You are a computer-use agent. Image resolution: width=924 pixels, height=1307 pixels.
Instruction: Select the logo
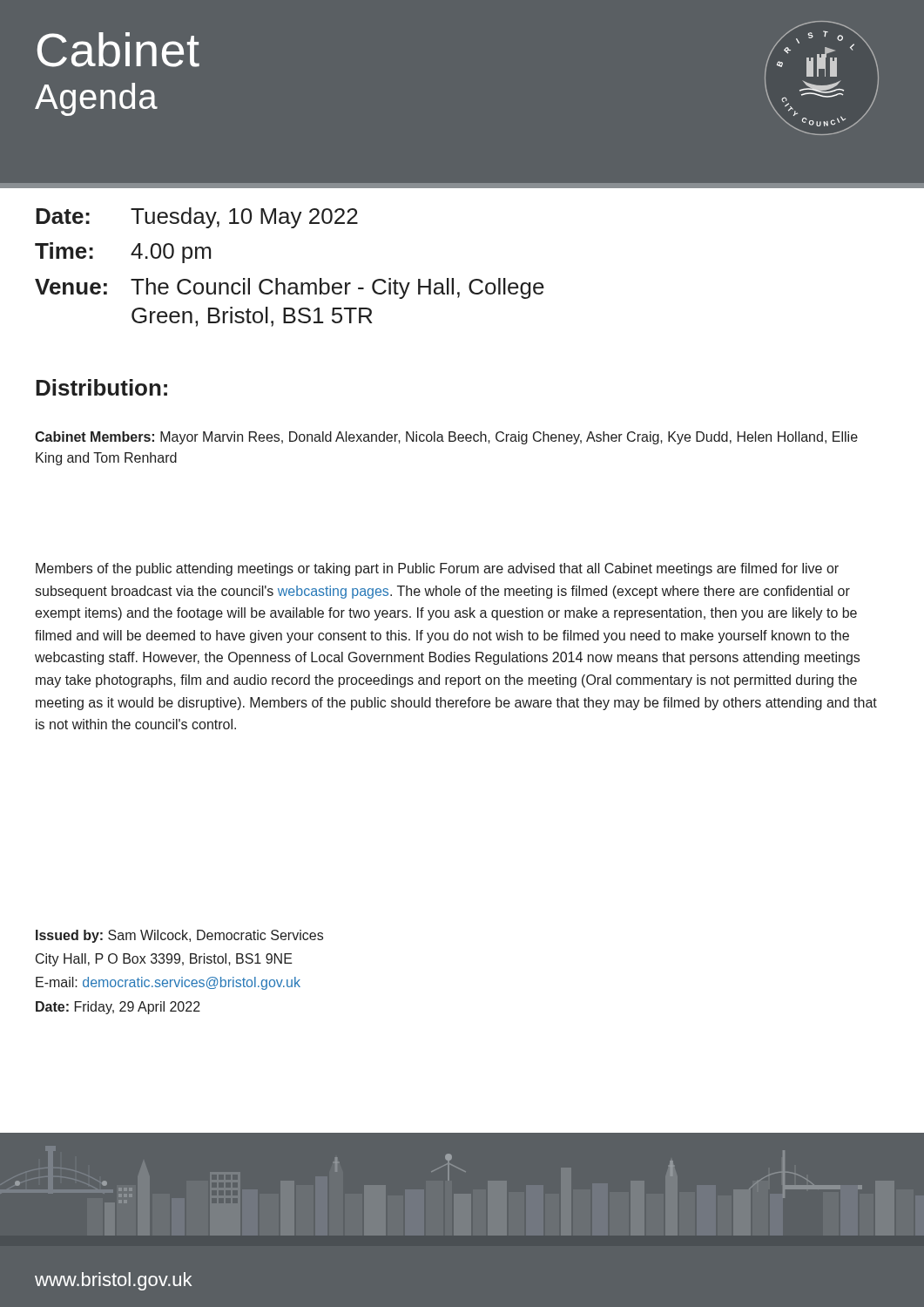click(822, 78)
